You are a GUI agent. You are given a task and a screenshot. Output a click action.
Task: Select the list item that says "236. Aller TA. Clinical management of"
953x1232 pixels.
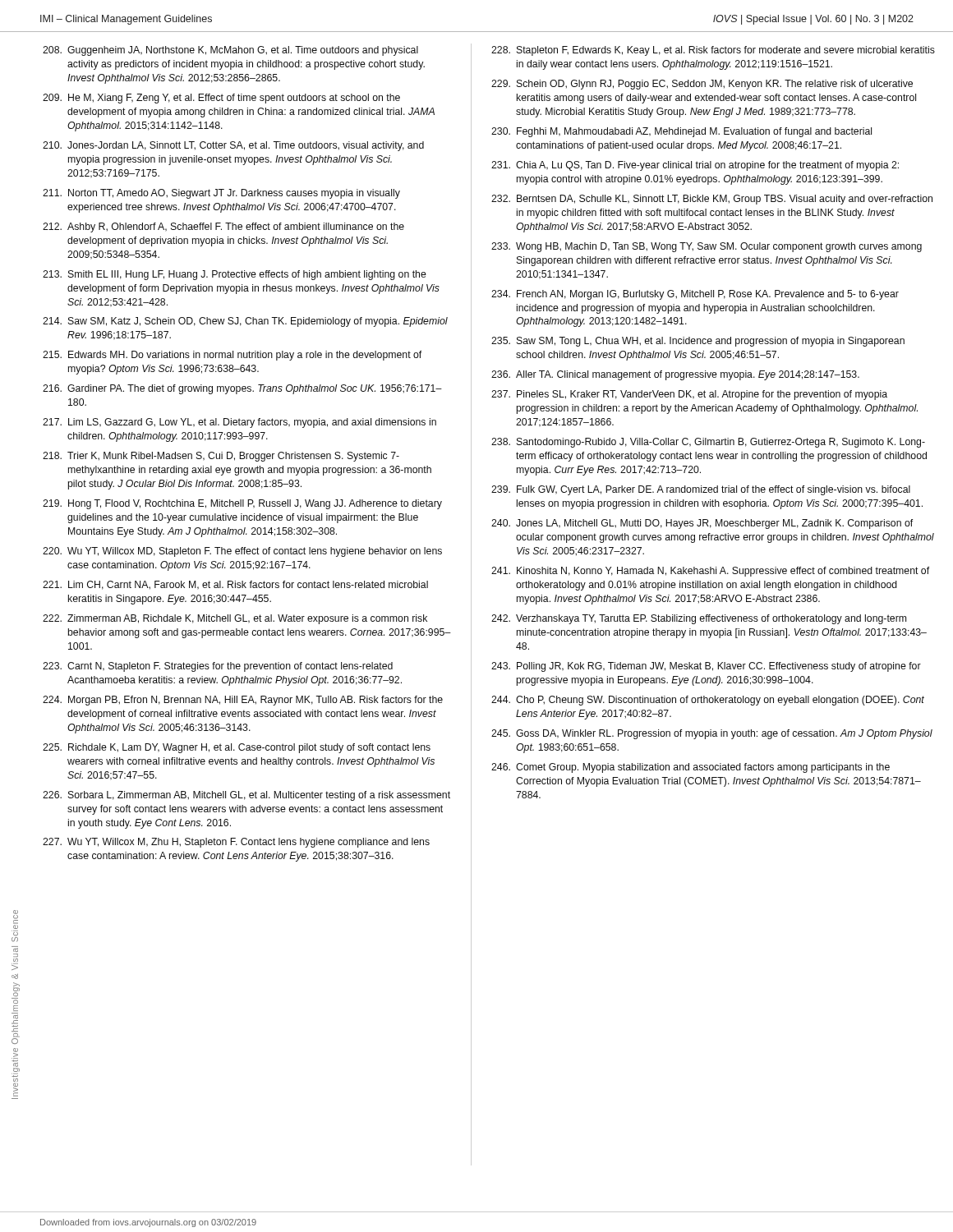pos(676,375)
